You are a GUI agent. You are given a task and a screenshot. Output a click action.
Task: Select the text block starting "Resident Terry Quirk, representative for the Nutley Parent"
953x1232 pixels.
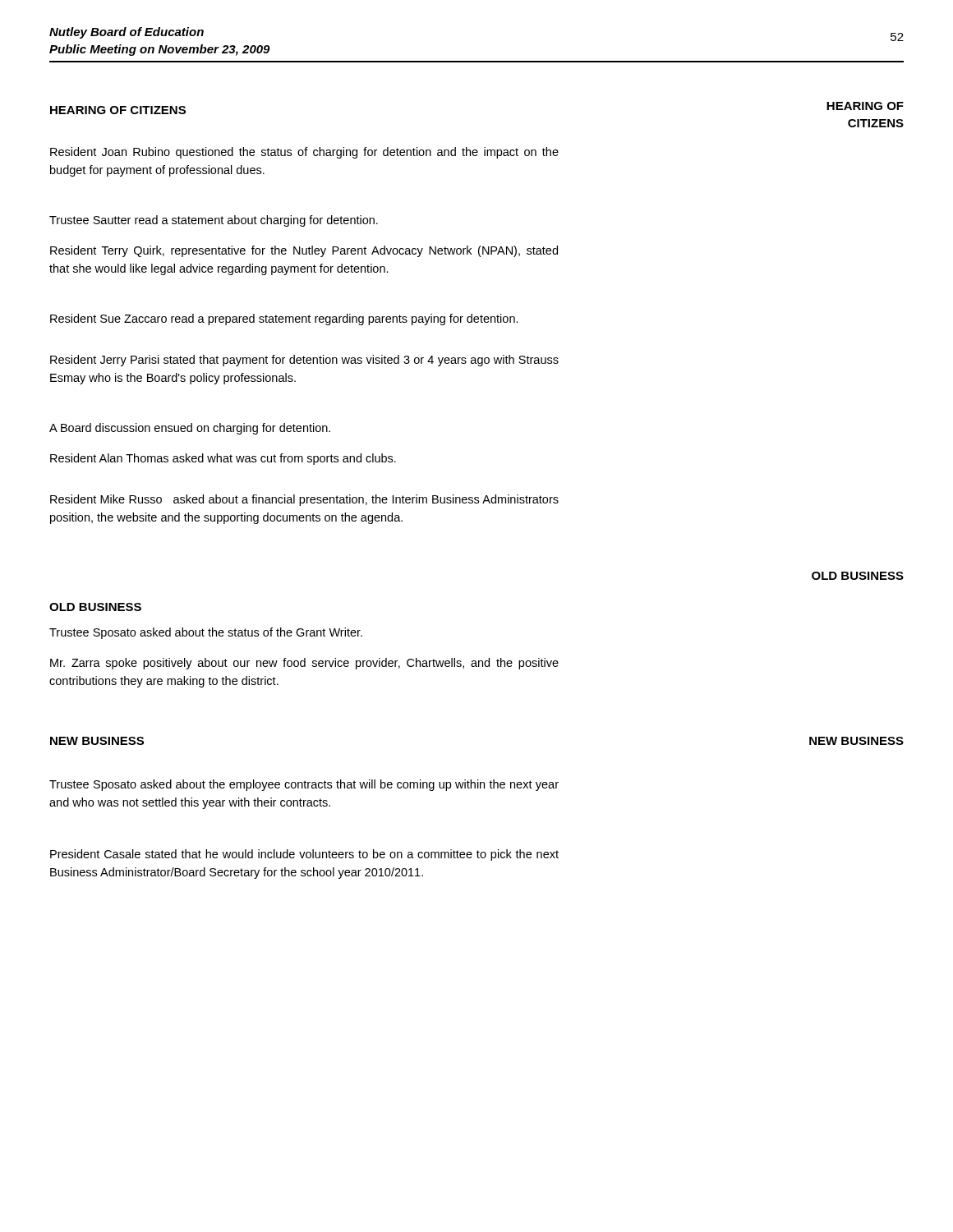tap(304, 259)
